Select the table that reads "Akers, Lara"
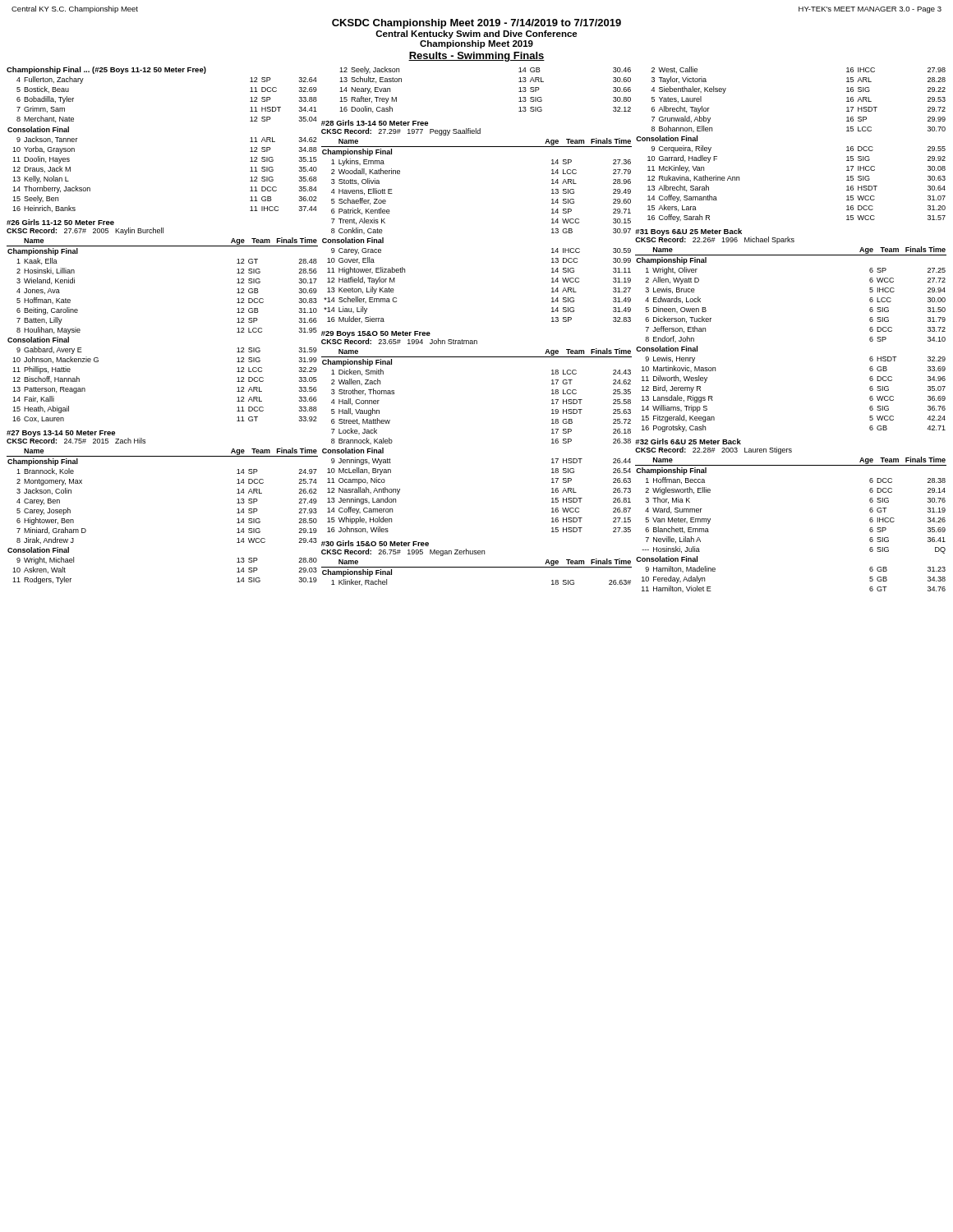Image resolution: width=953 pixels, height=1232 pixels. 791,144
